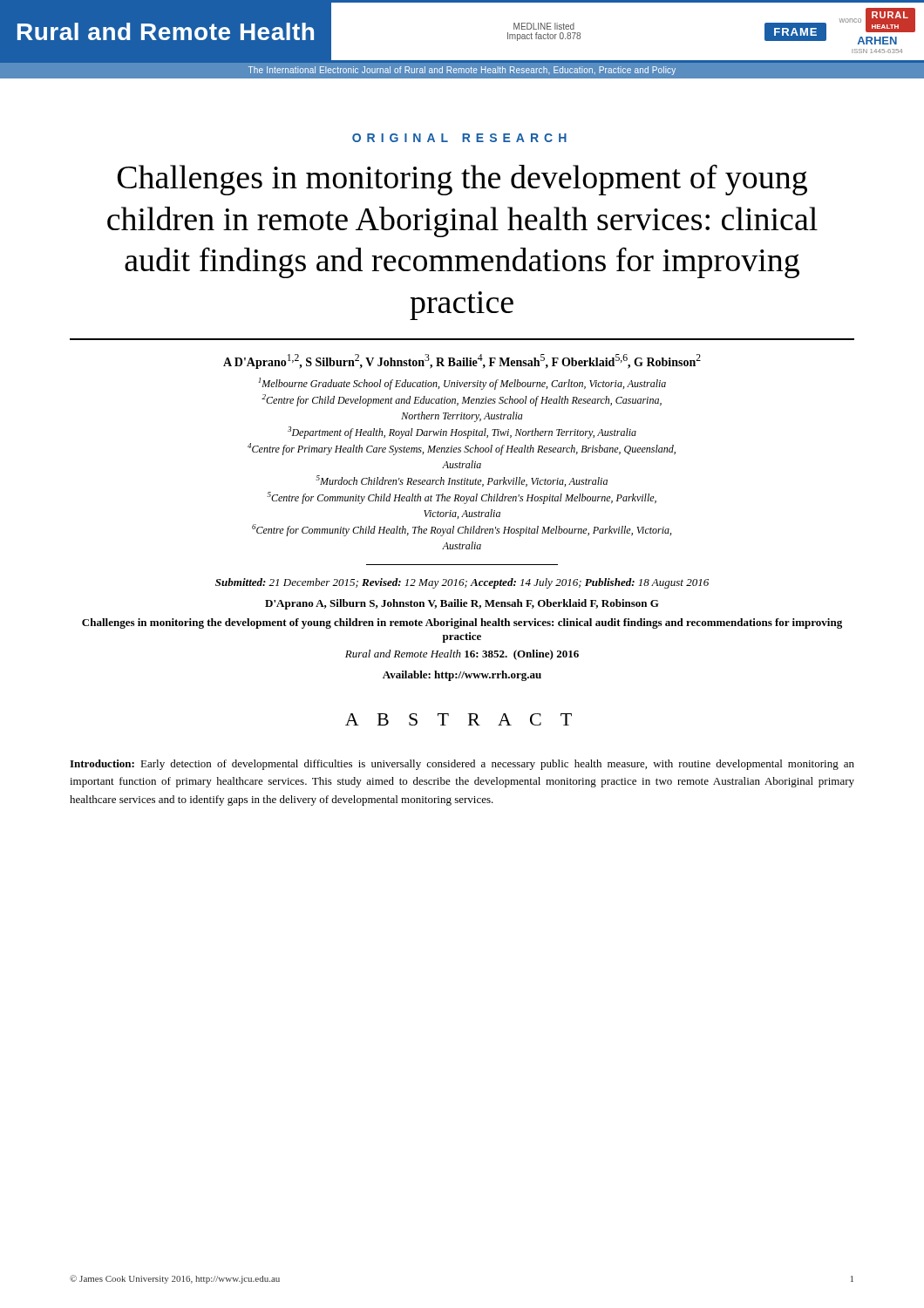
Task: Find the block starting "Rural and Remote Health 16: 3852."
Action: pos(462,653)
